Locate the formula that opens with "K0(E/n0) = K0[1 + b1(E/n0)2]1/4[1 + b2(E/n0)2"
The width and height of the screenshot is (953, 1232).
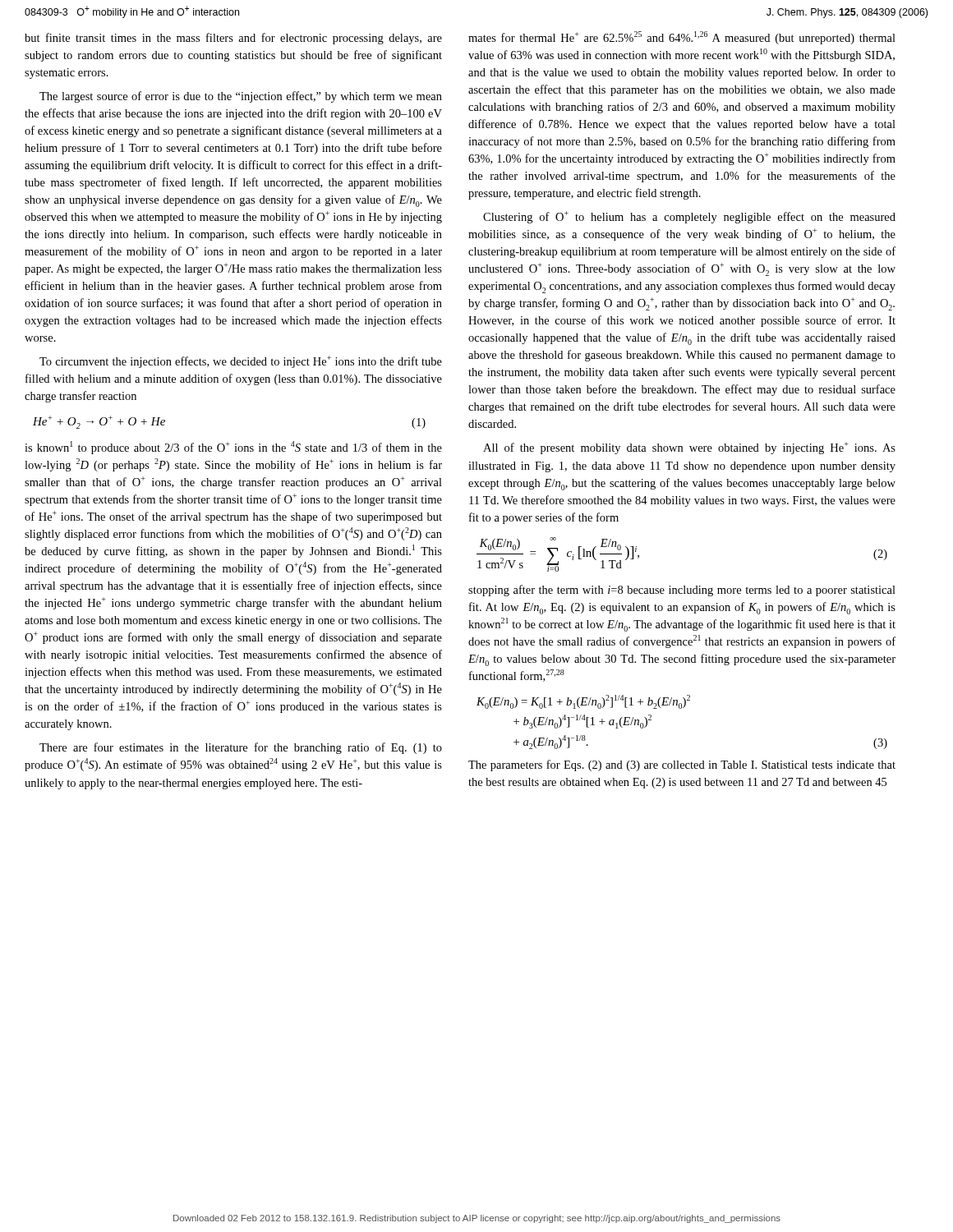click(x=583, y=702)
